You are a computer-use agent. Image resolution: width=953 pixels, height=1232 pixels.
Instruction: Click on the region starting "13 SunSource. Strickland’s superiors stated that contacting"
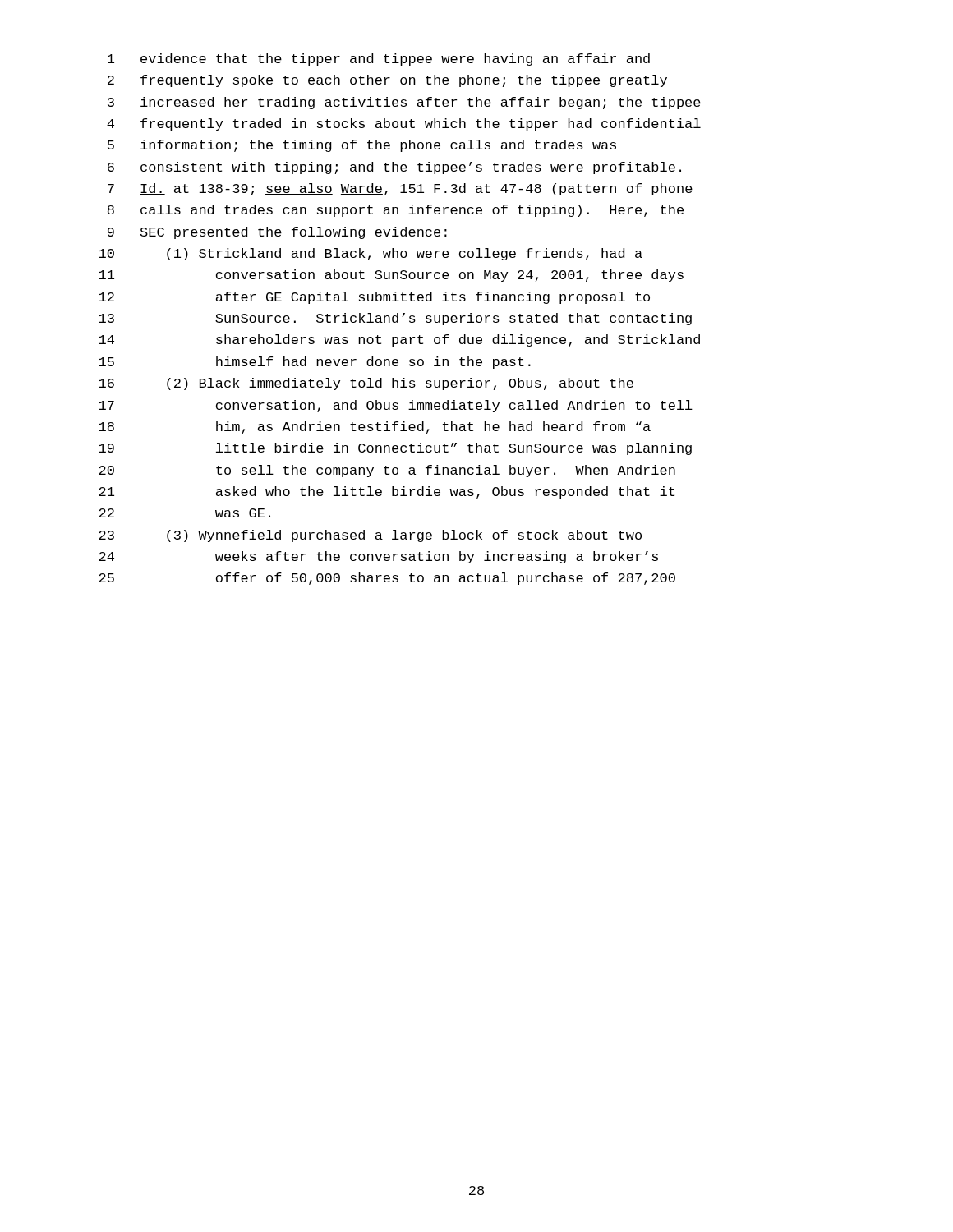coord(485,320)
